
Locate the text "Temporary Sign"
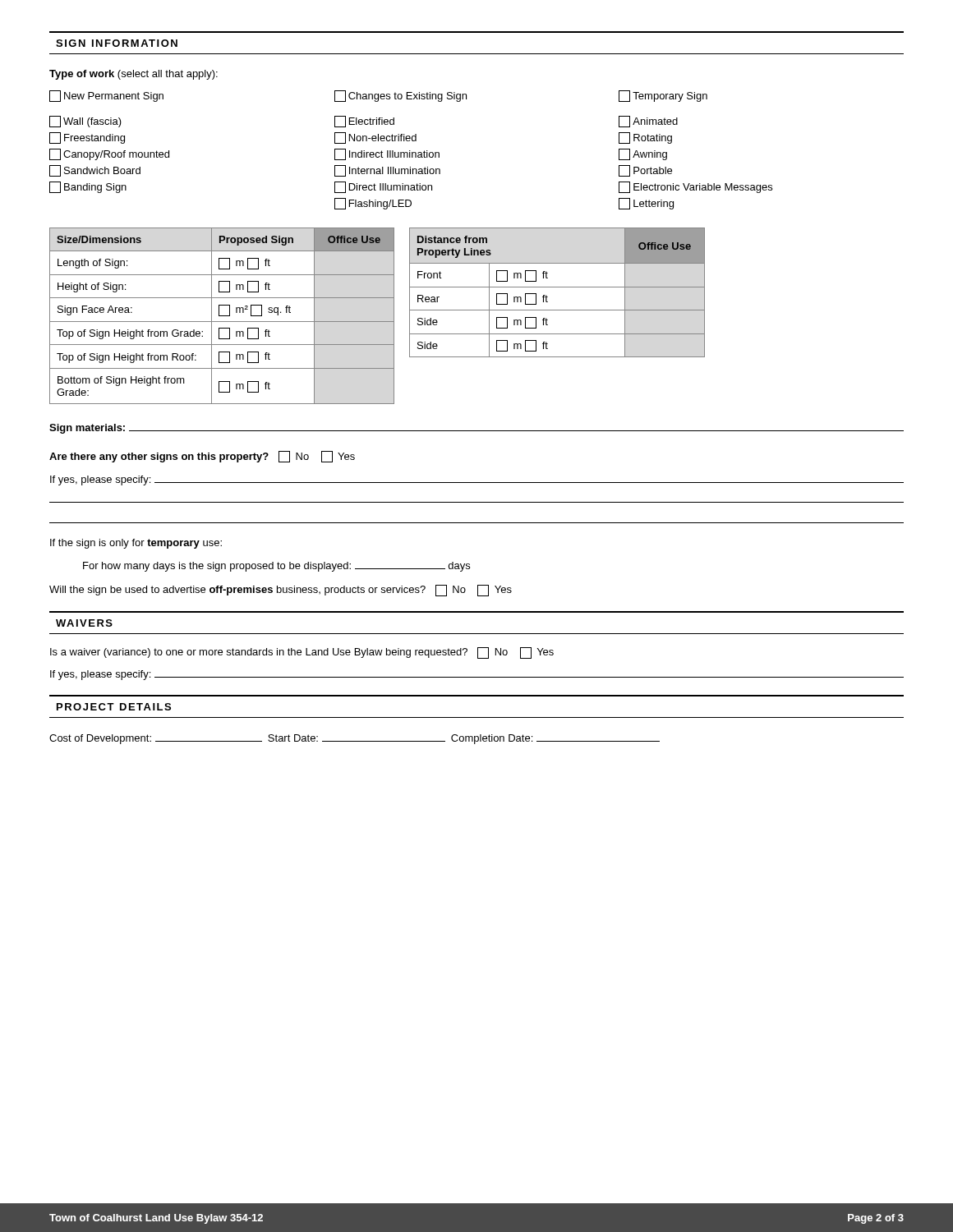(x=663, y=96)
